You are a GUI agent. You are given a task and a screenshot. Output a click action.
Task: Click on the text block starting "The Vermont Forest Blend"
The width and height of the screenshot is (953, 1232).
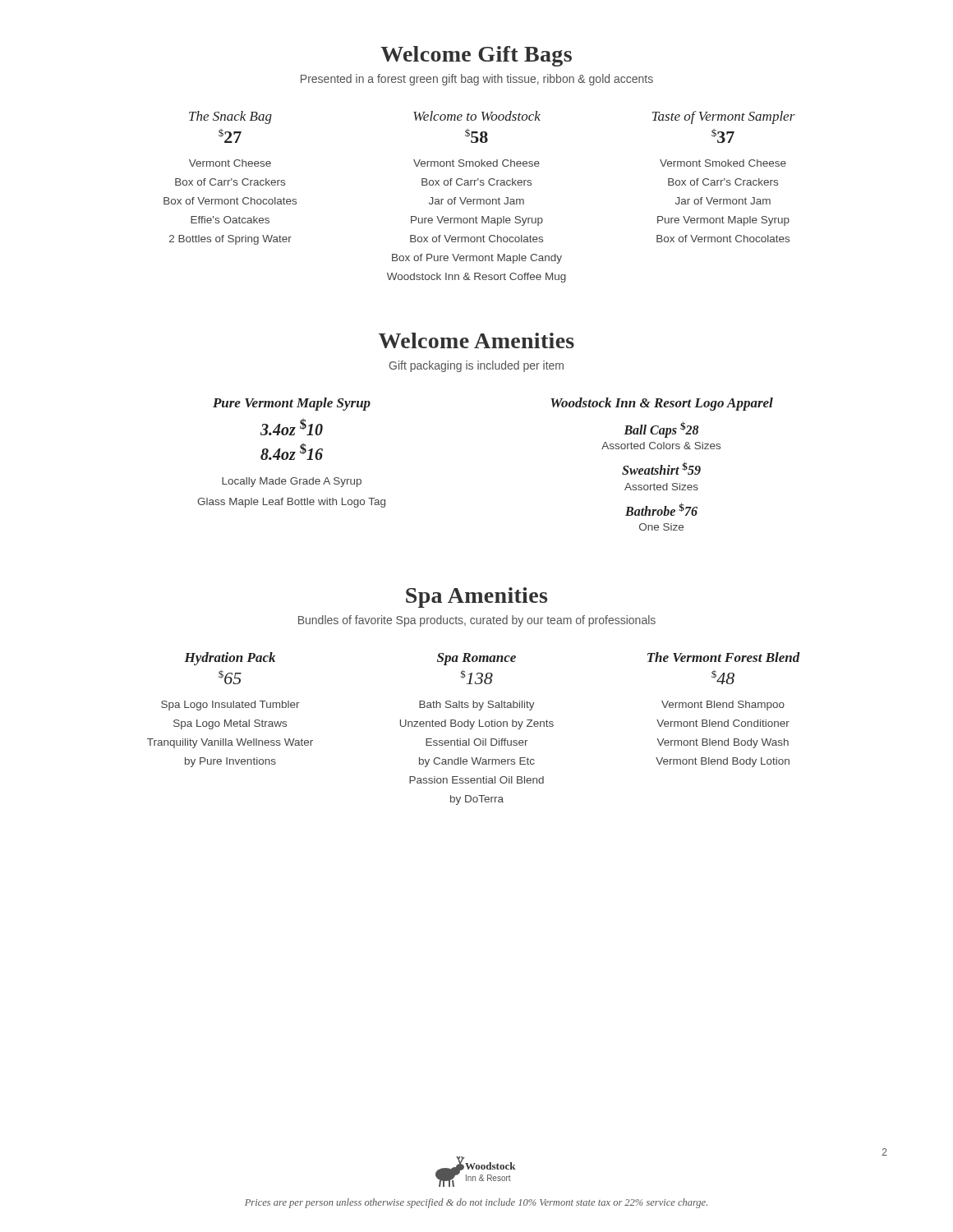coord(723,710)
